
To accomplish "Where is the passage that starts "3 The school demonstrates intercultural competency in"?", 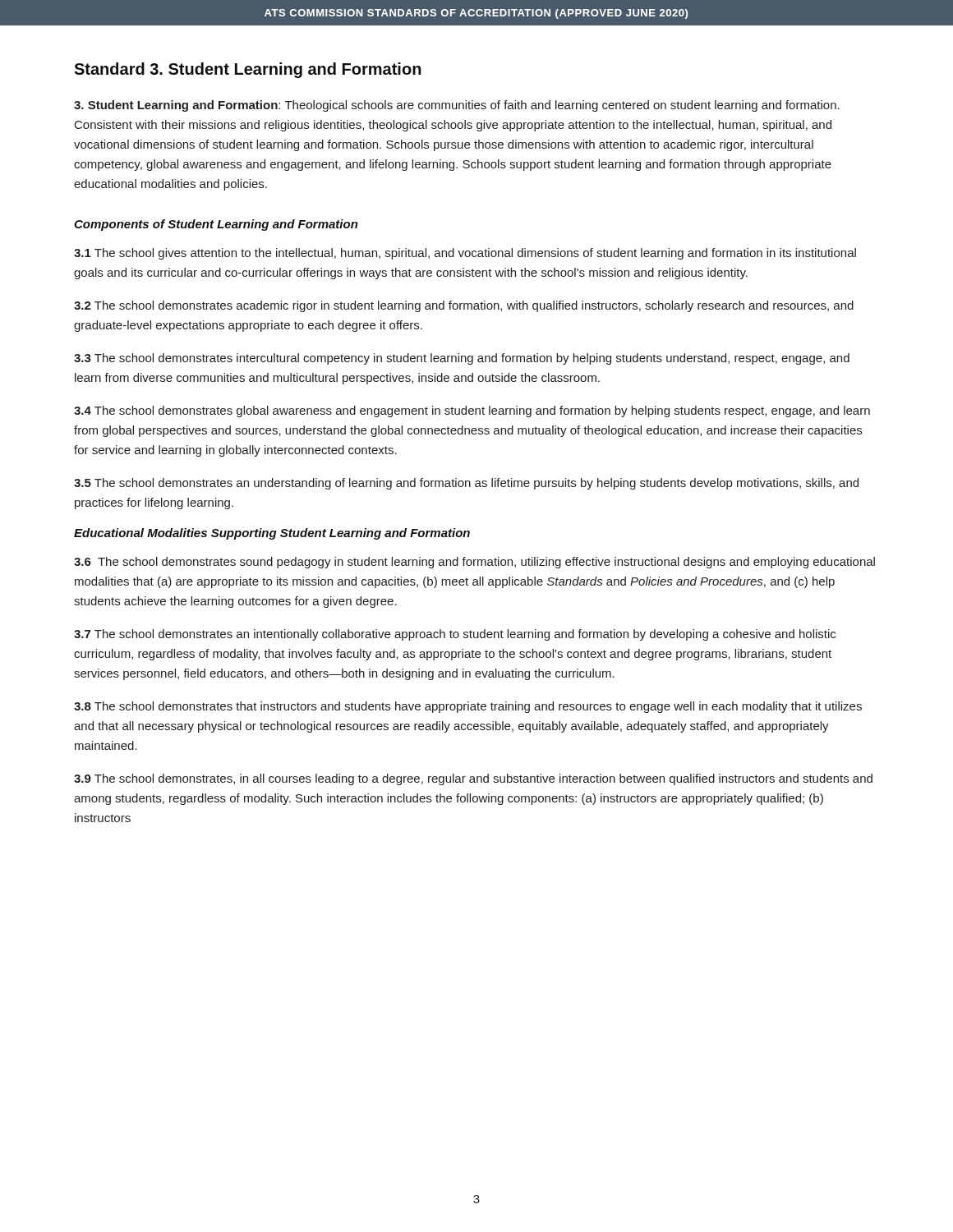I will click(x=476, y=368).
